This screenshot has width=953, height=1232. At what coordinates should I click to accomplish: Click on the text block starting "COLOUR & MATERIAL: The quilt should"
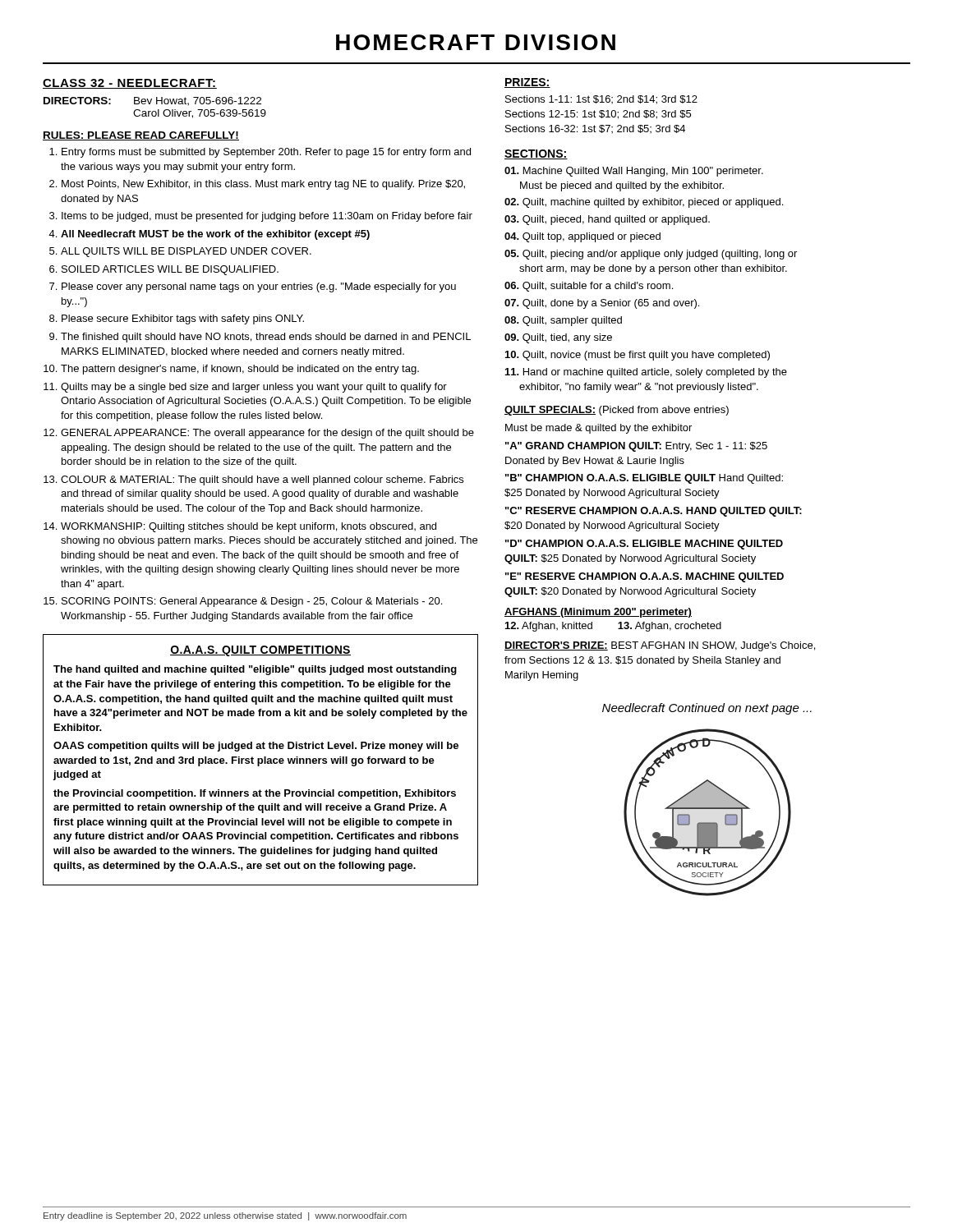click(x=269, y=494)
